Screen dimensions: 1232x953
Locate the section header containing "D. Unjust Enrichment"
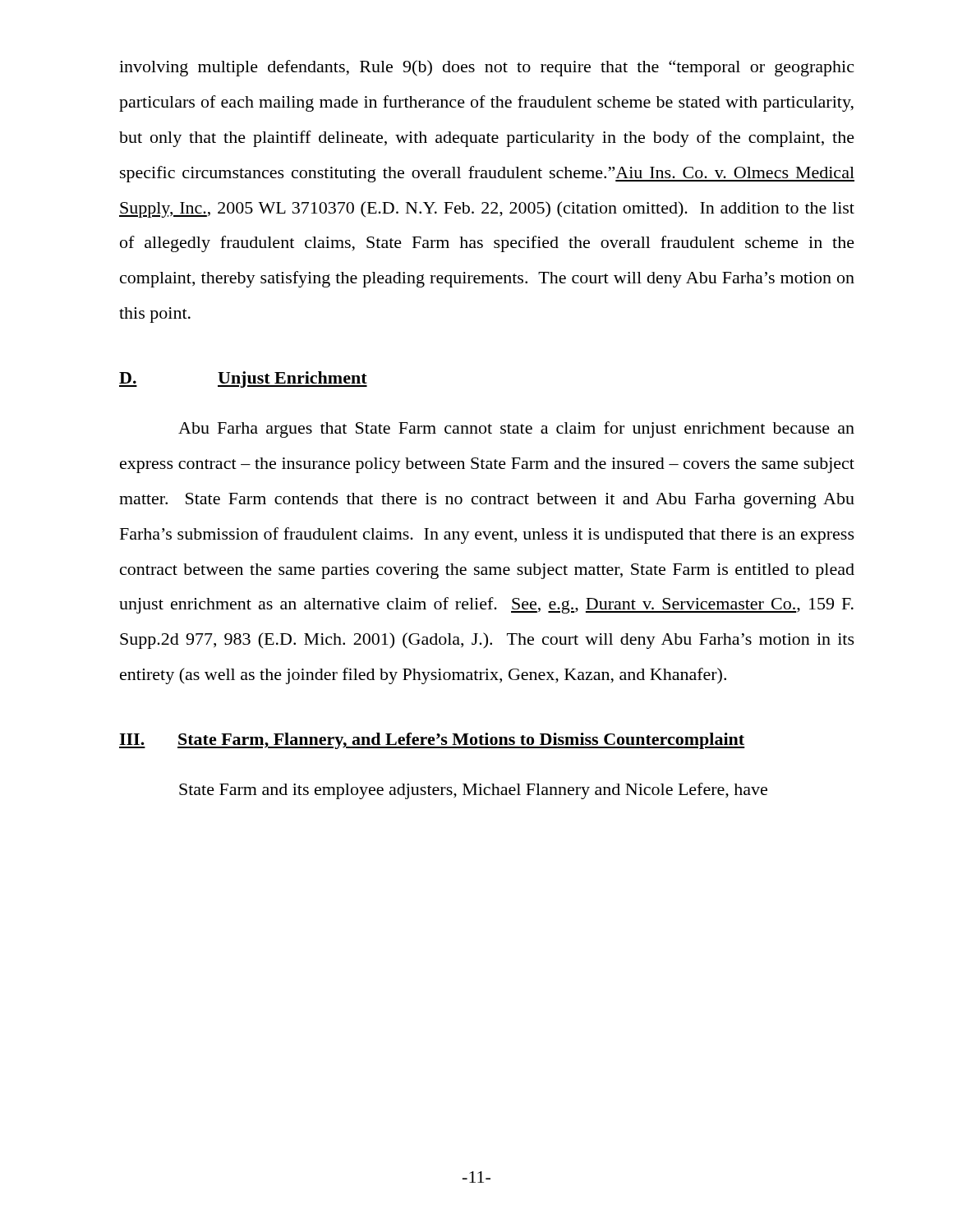(243, 378)
